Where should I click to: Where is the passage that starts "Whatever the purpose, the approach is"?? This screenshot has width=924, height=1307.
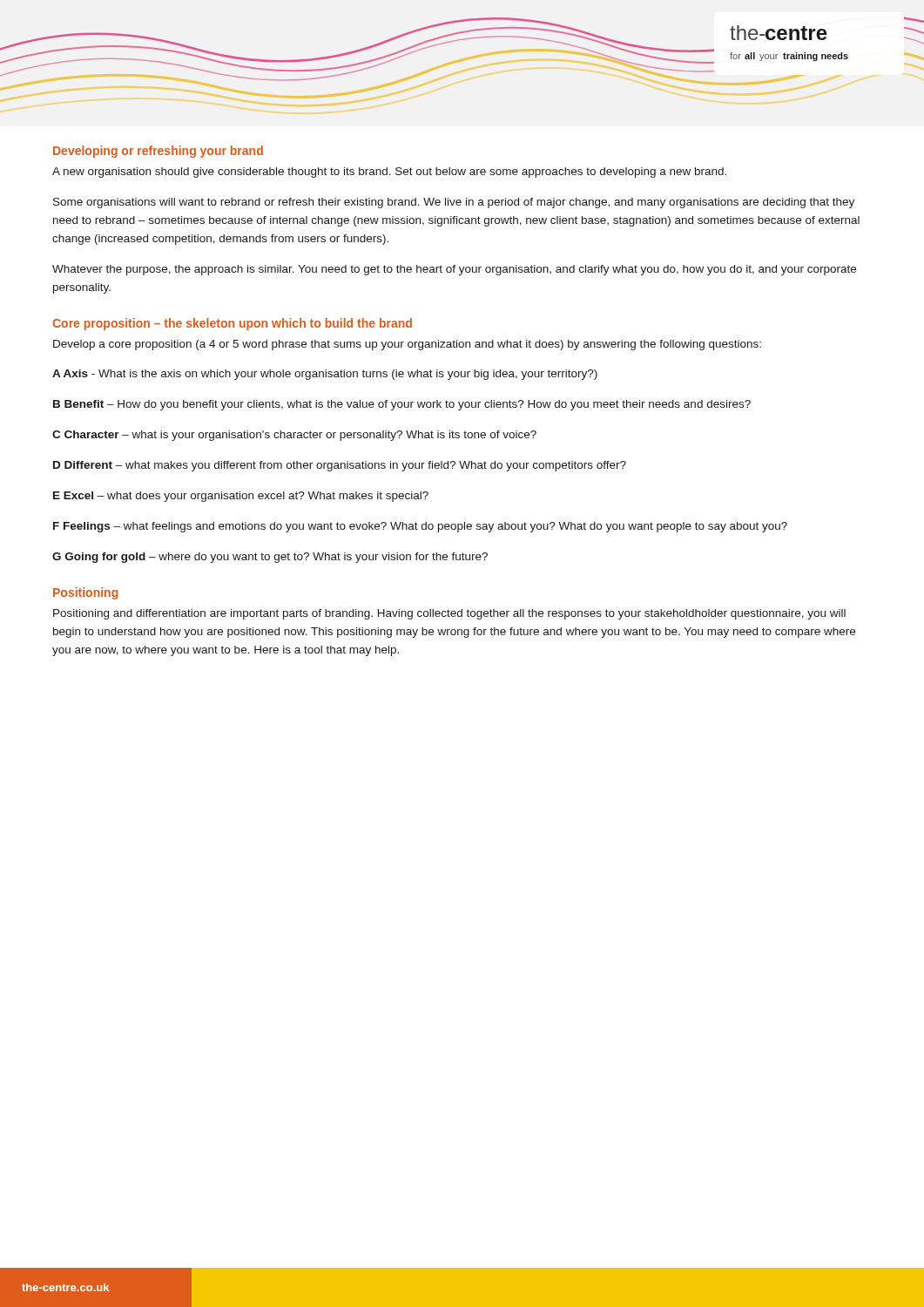click(x=462, y=278)
